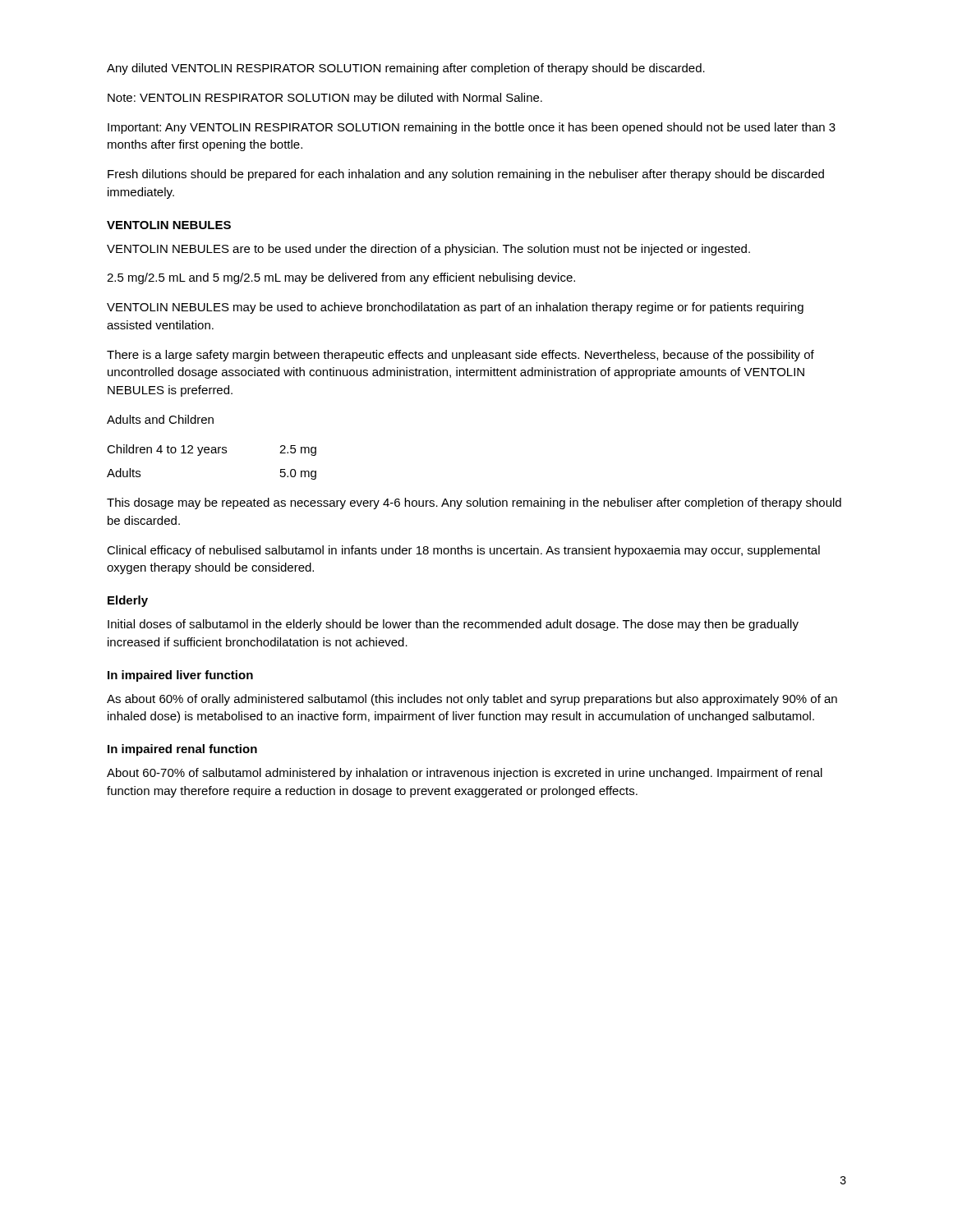Locate the block of text that opens with "5 mg/2.5 mL"
The image size is (953, 1232).
[342, 277]
